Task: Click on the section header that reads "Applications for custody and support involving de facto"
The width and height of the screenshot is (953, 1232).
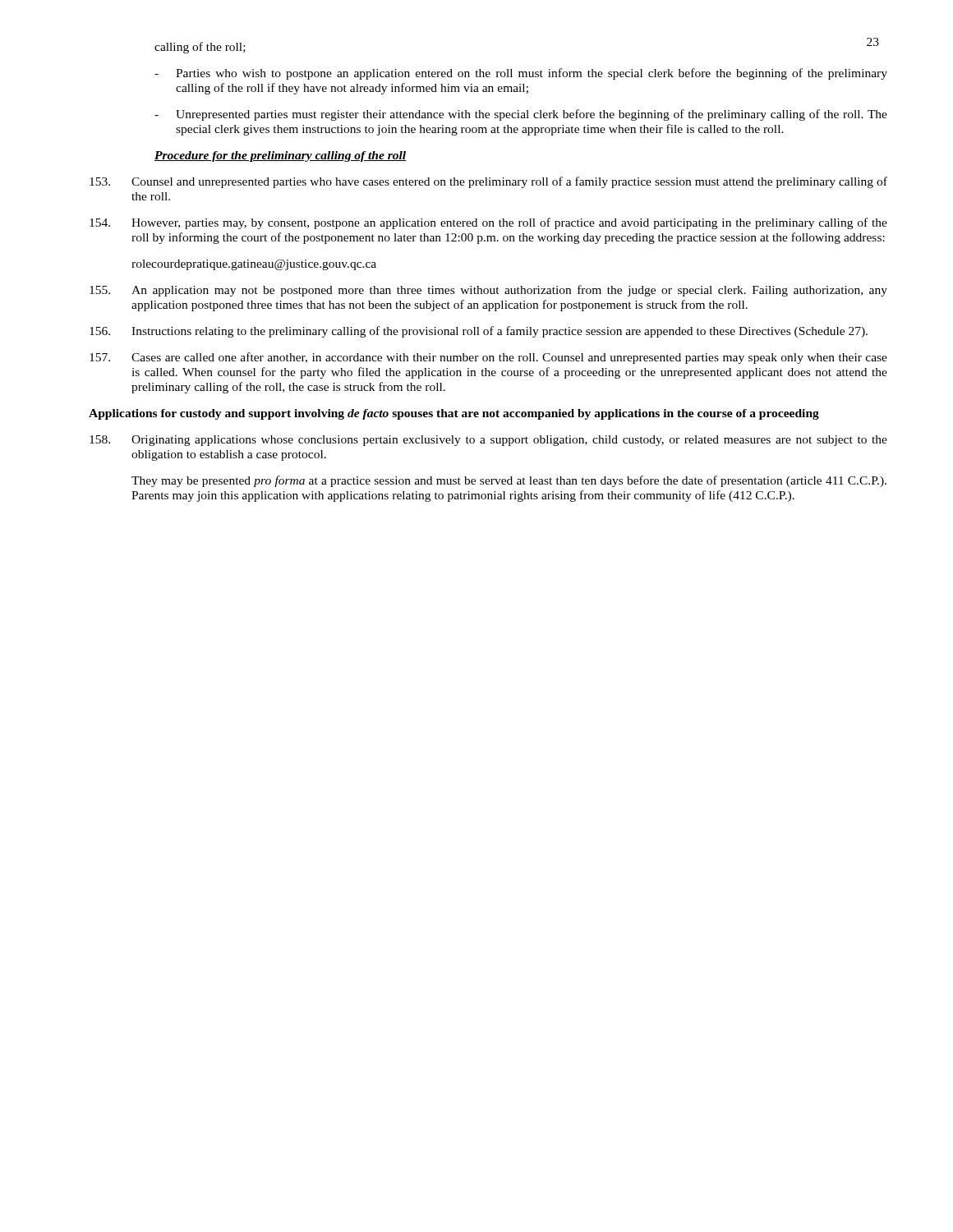Action: 454,413
